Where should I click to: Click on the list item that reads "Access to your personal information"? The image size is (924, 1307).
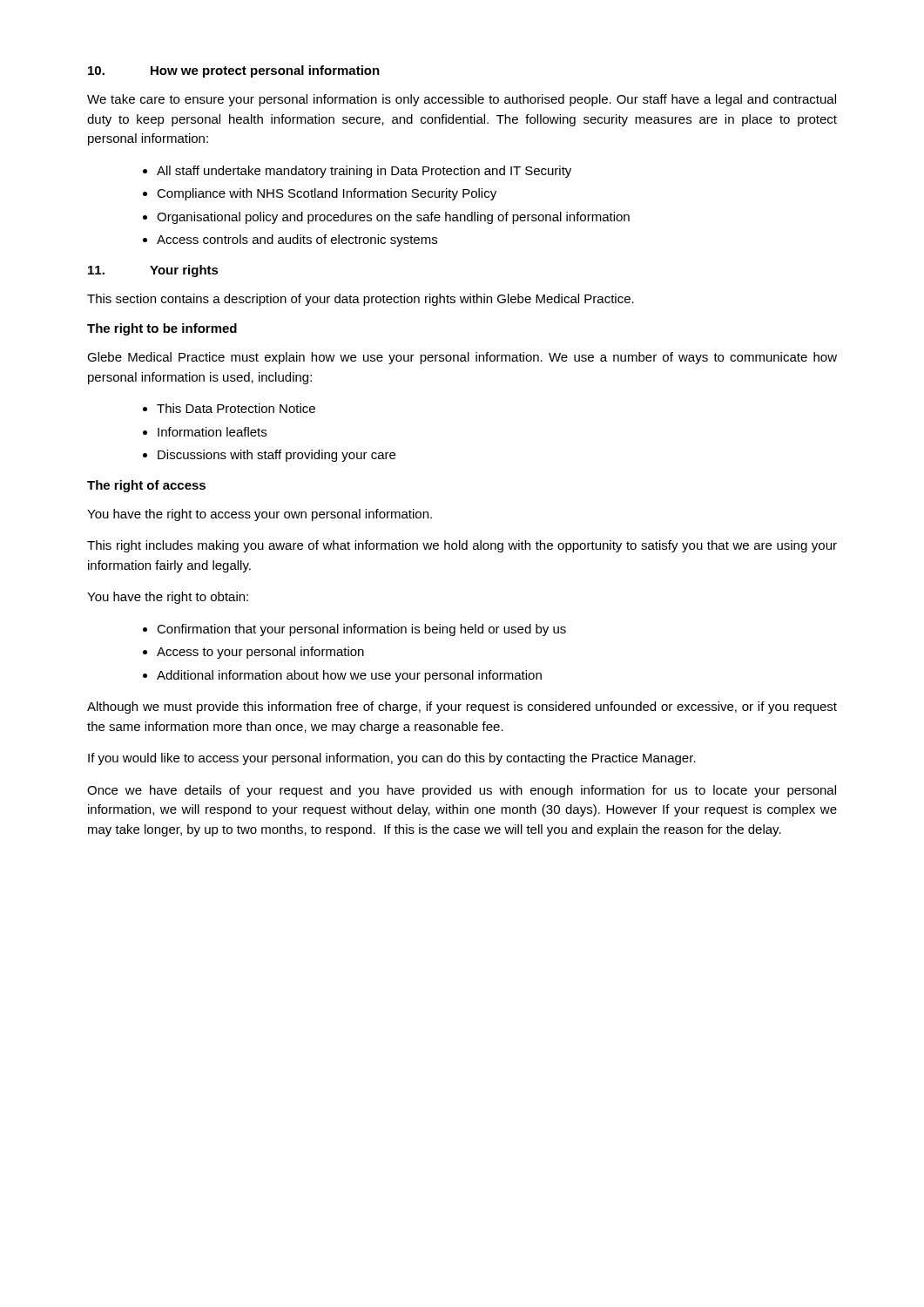tap(261, 651)
